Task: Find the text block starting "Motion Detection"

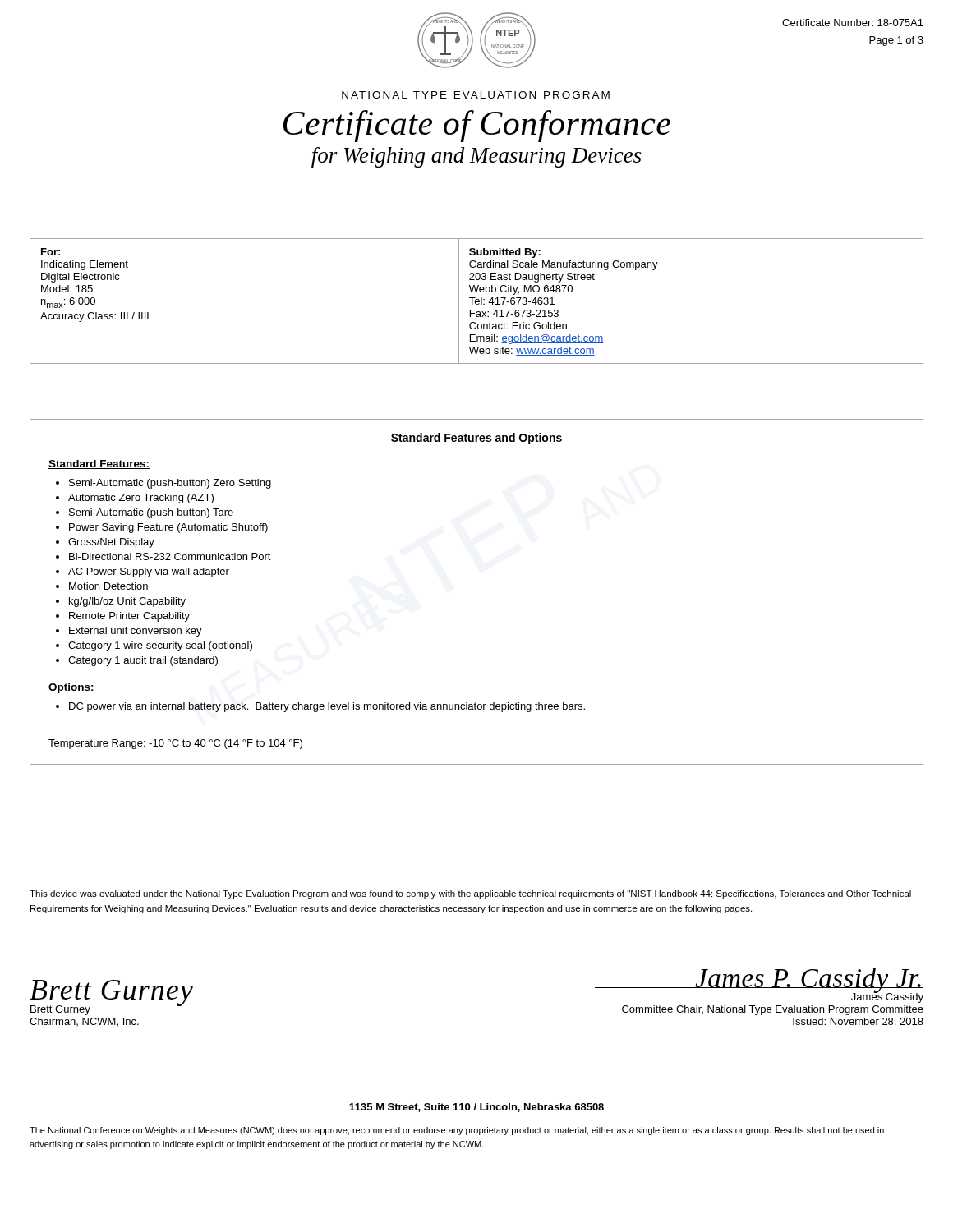Action: [108, 586]
